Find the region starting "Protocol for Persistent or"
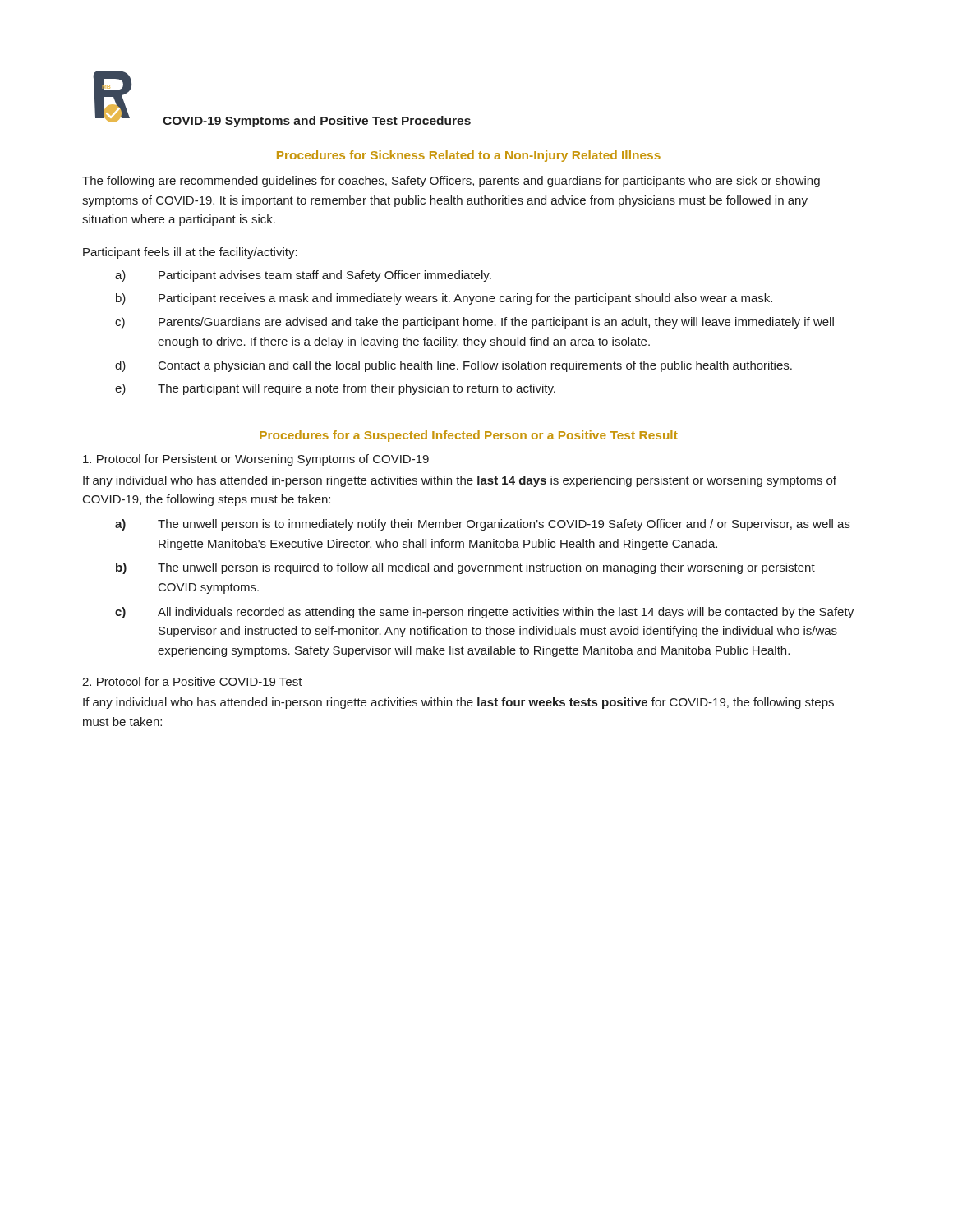953x1232 pixels. point(256,459)
